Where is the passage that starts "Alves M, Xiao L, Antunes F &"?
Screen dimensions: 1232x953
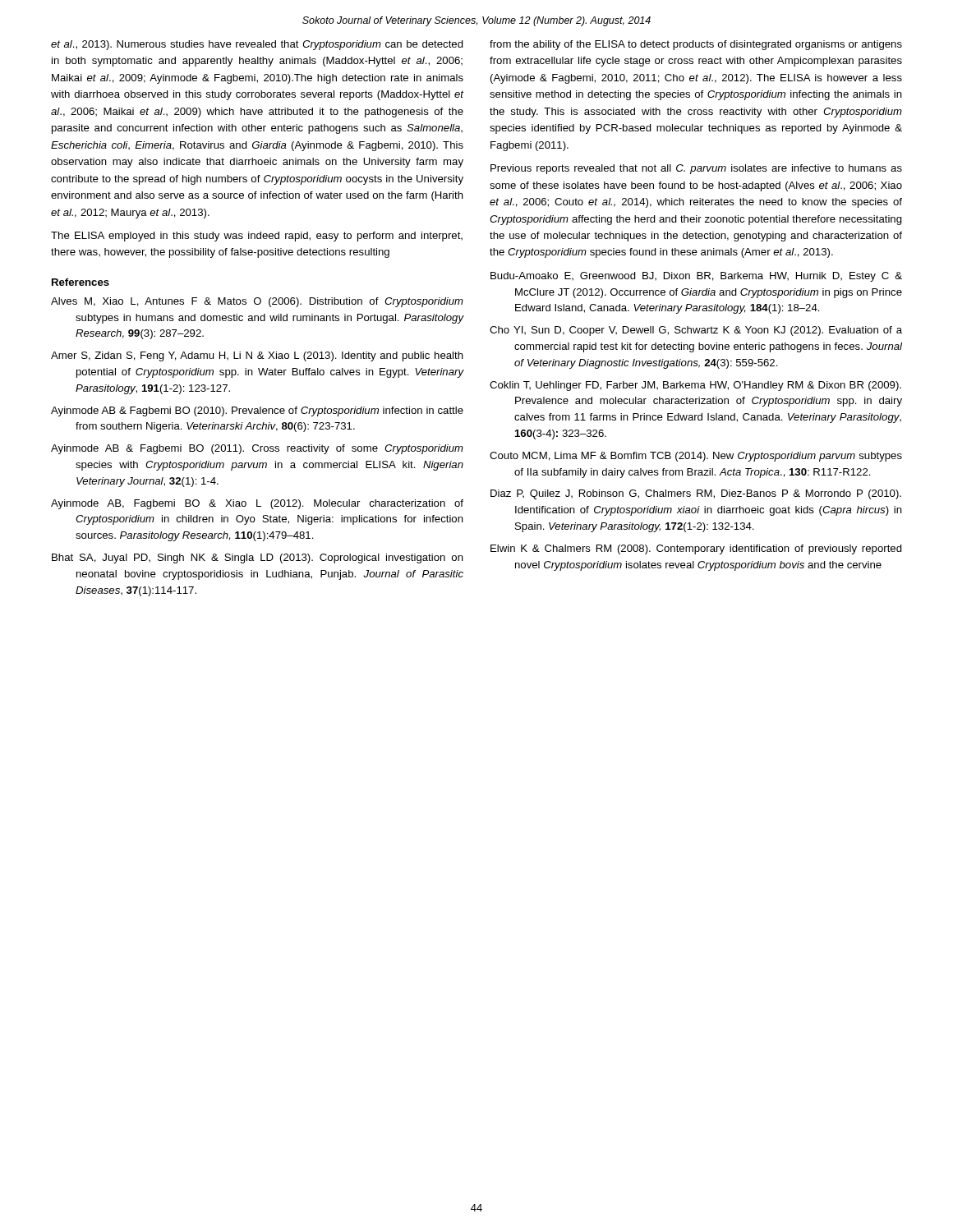pyautogui.click(x=257, y=317)
